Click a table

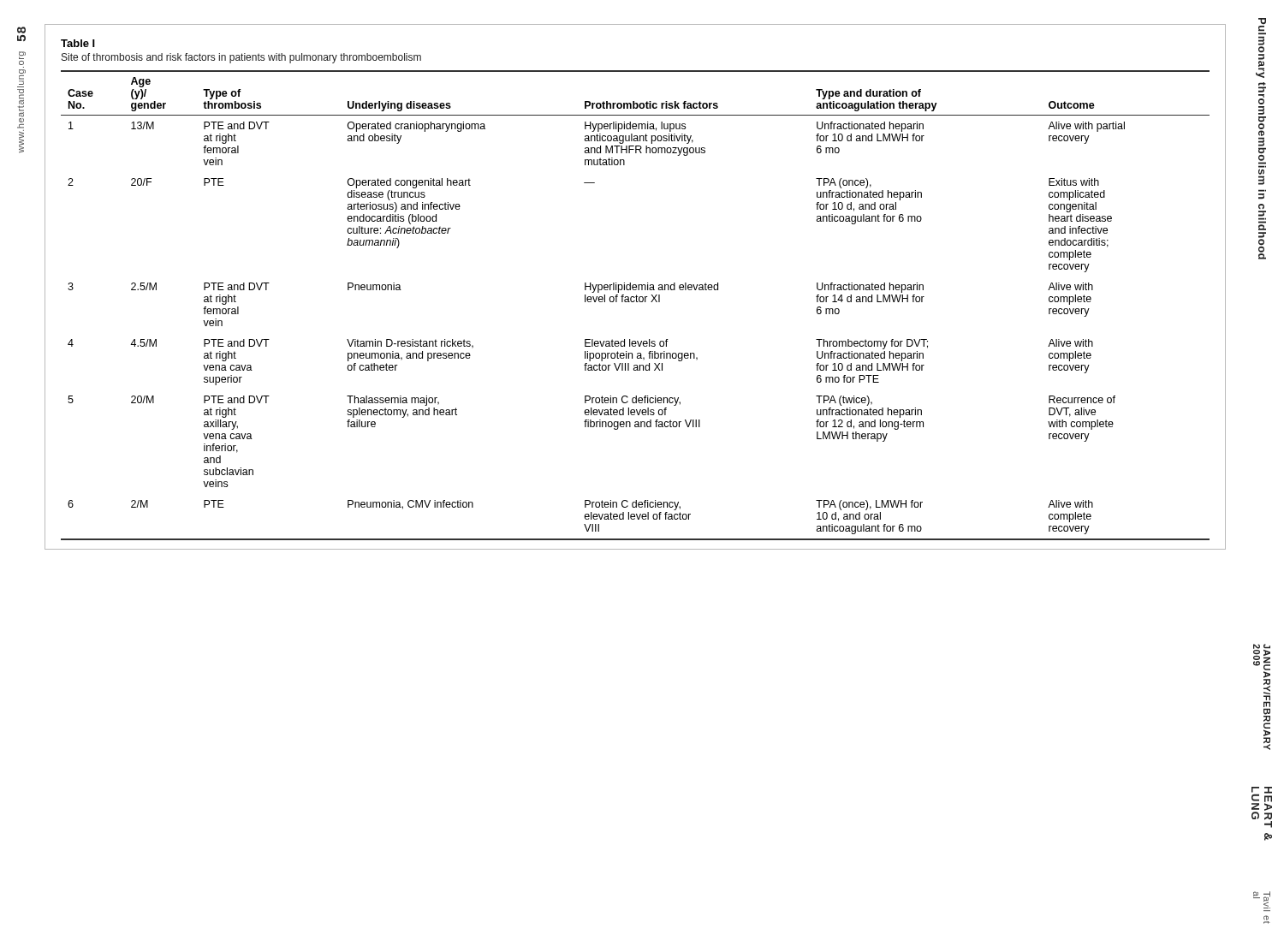coord(635,305)
